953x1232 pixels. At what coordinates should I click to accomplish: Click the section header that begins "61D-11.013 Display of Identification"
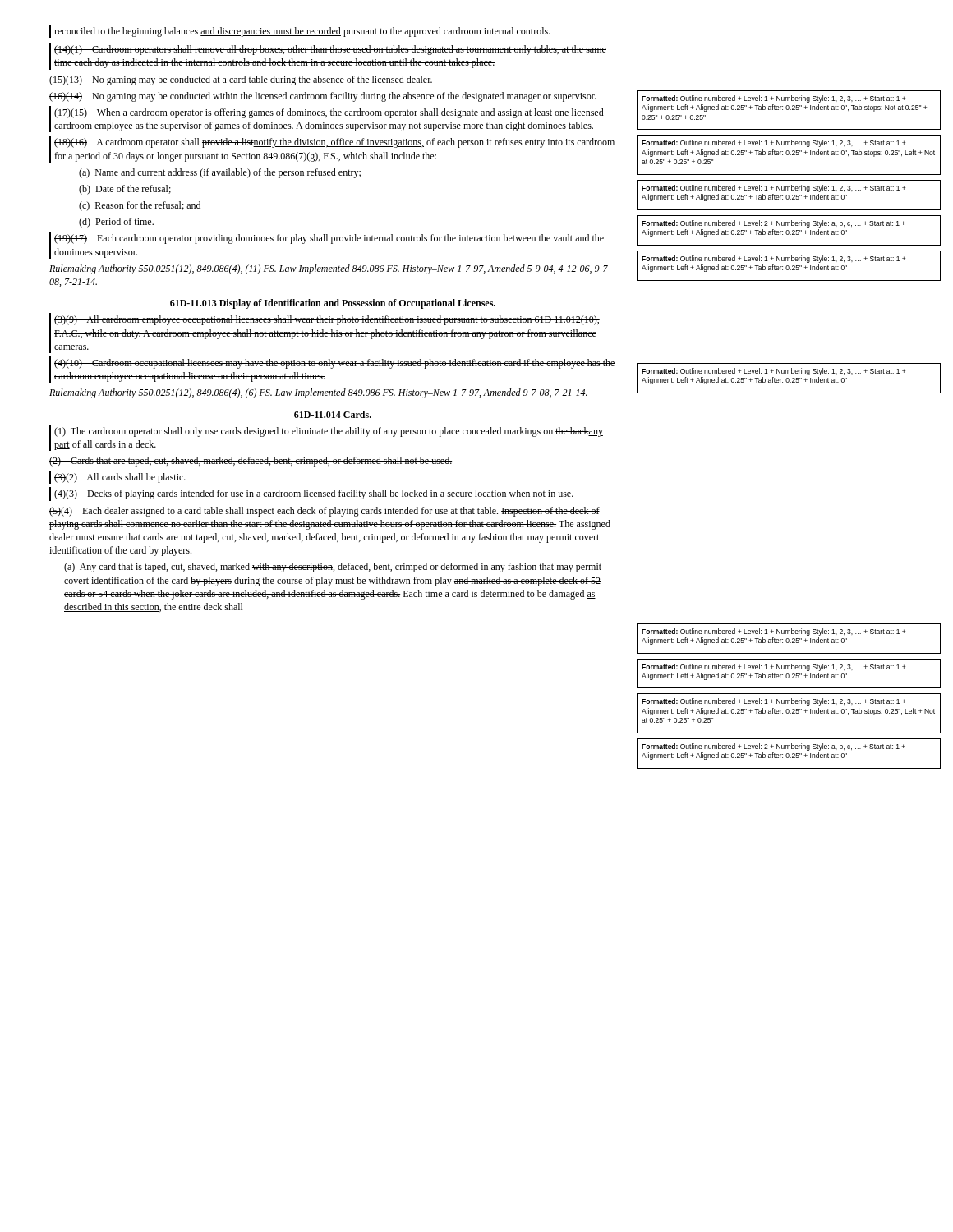(333, 303)
